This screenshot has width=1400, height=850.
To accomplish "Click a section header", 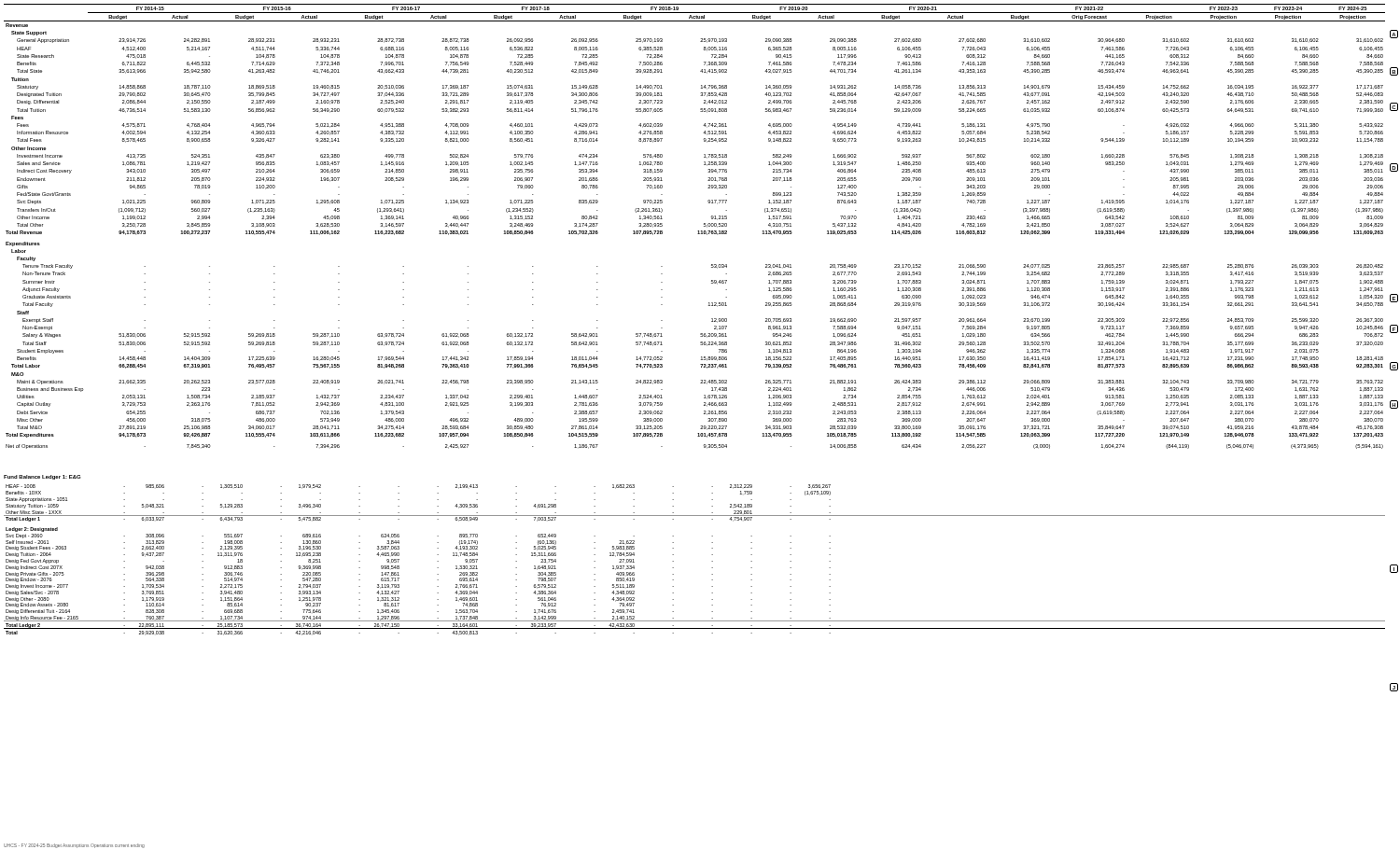I will pyautogui.click(x=42, y=477).
